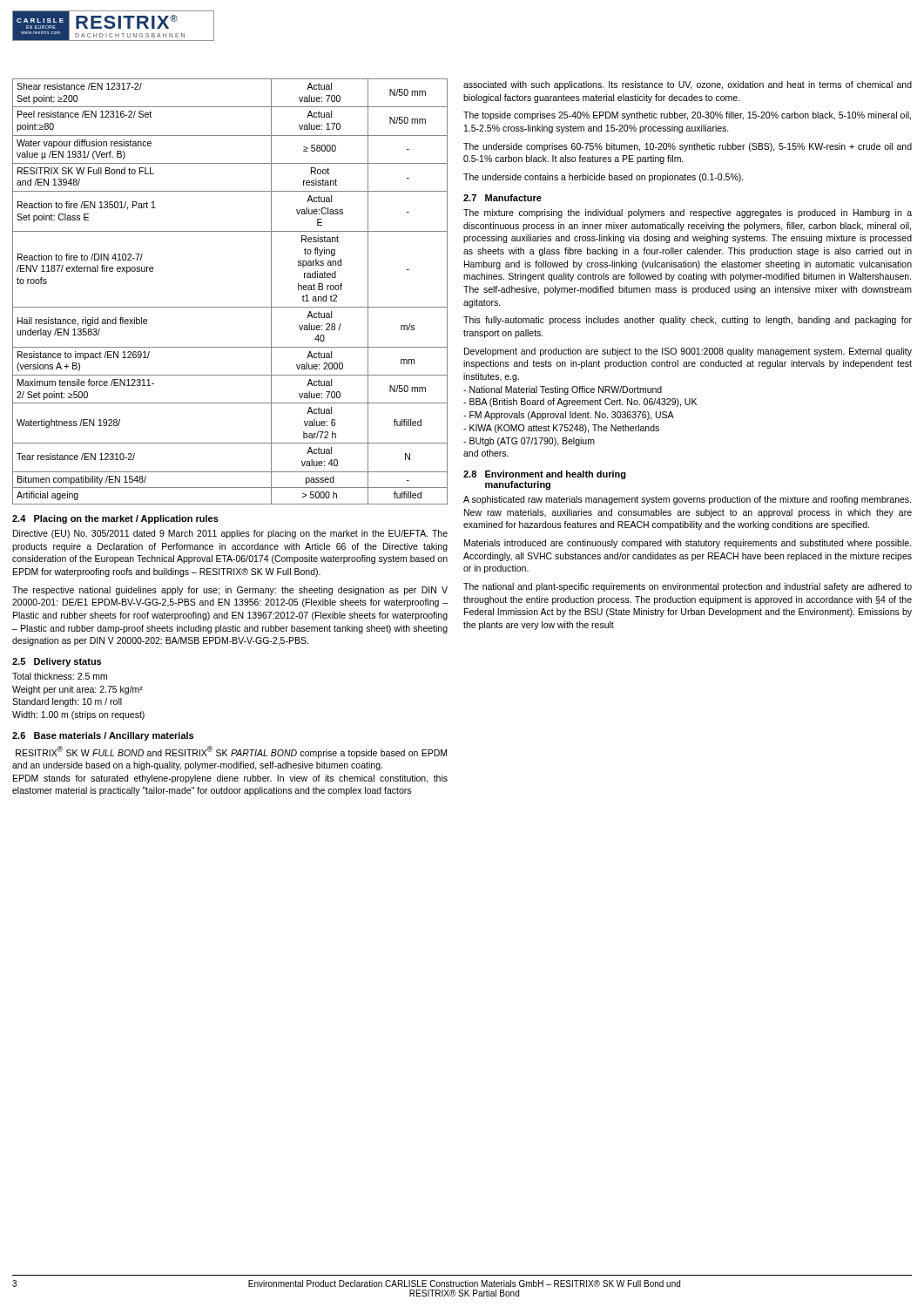
Task: Point to the text starting "The respective national guidelines apply for use; in"
Action: (230, 615)
